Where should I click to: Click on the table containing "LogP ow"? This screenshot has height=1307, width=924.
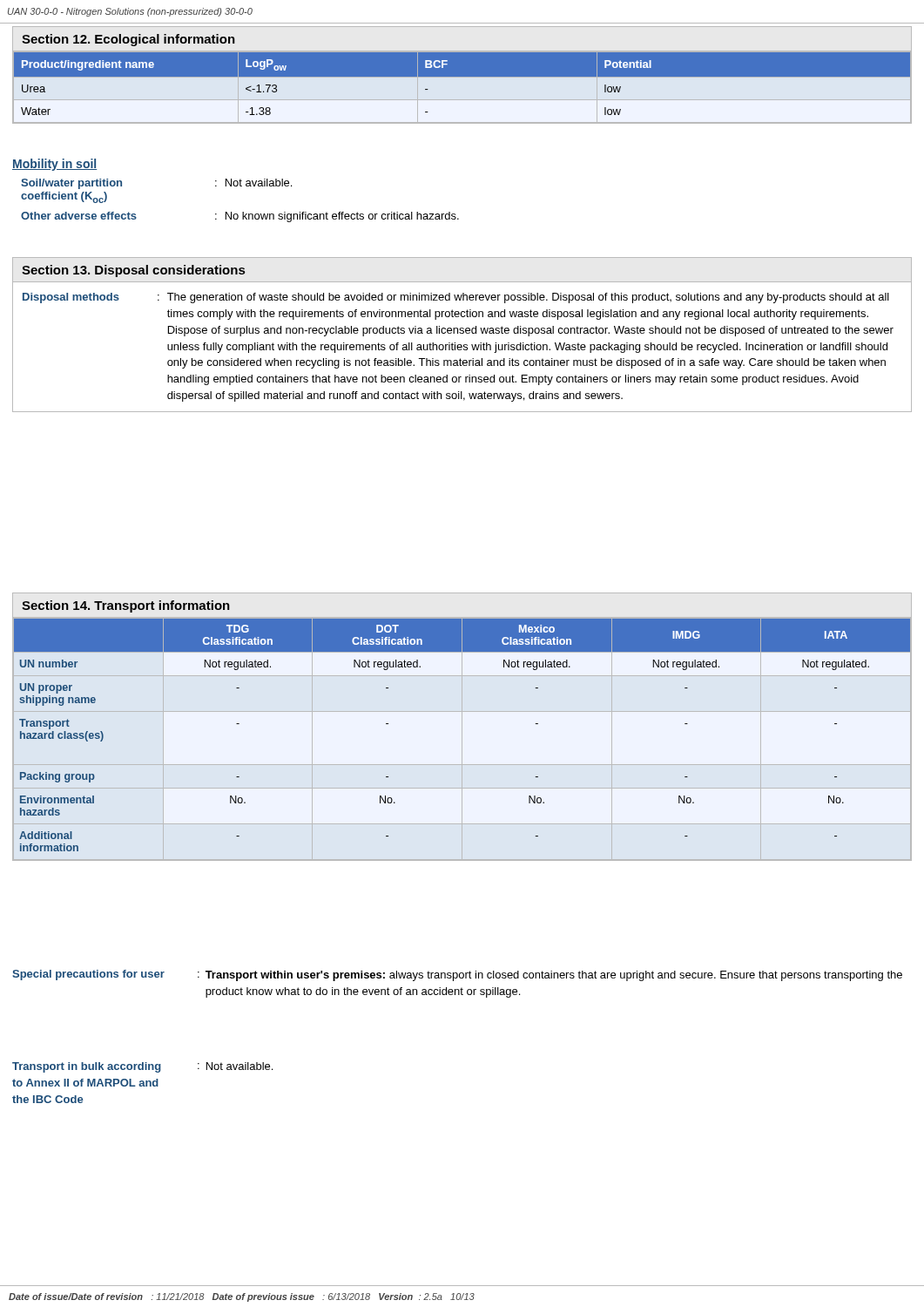tap(462, 87)
